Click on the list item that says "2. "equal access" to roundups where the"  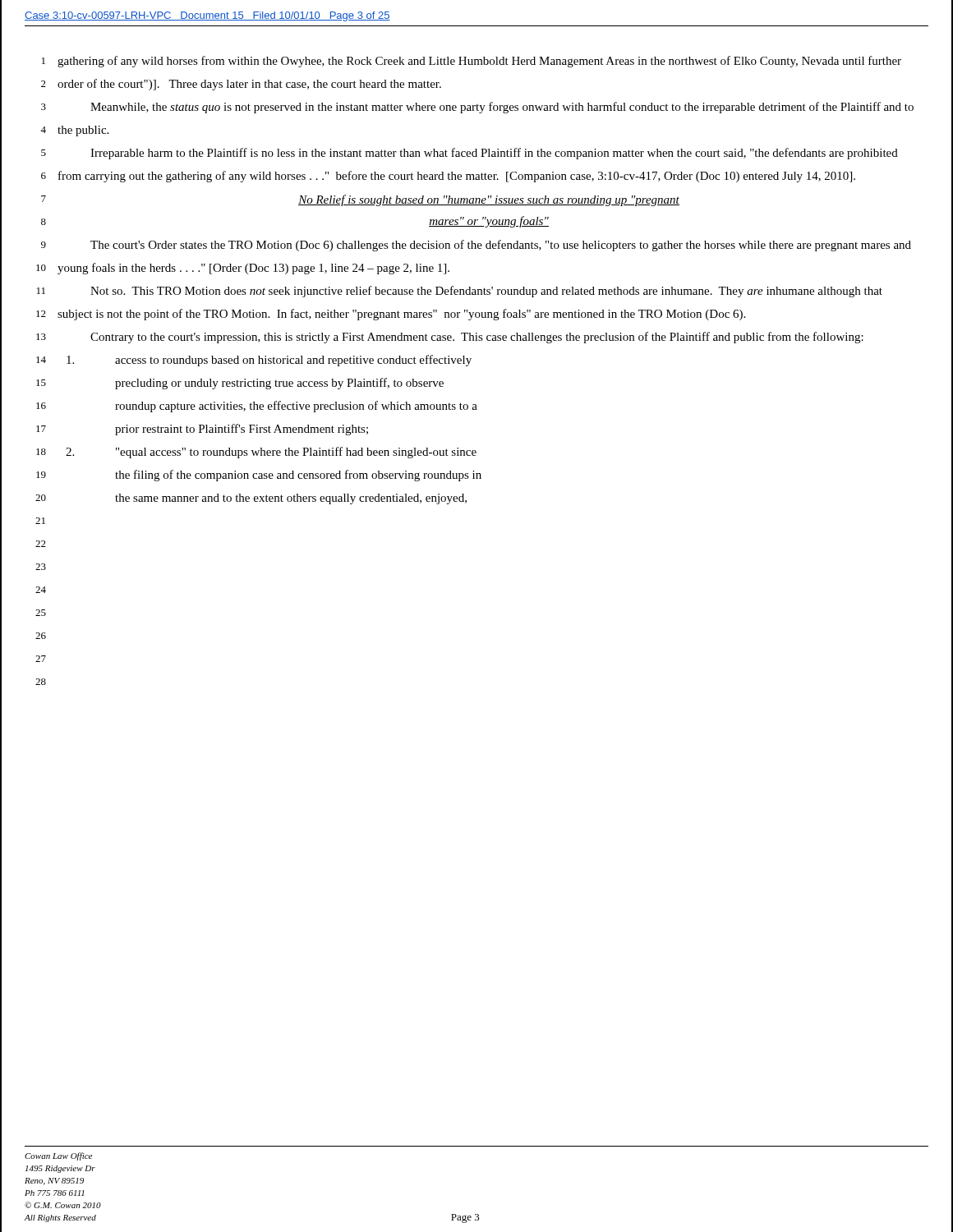click(x=270, y=475)
